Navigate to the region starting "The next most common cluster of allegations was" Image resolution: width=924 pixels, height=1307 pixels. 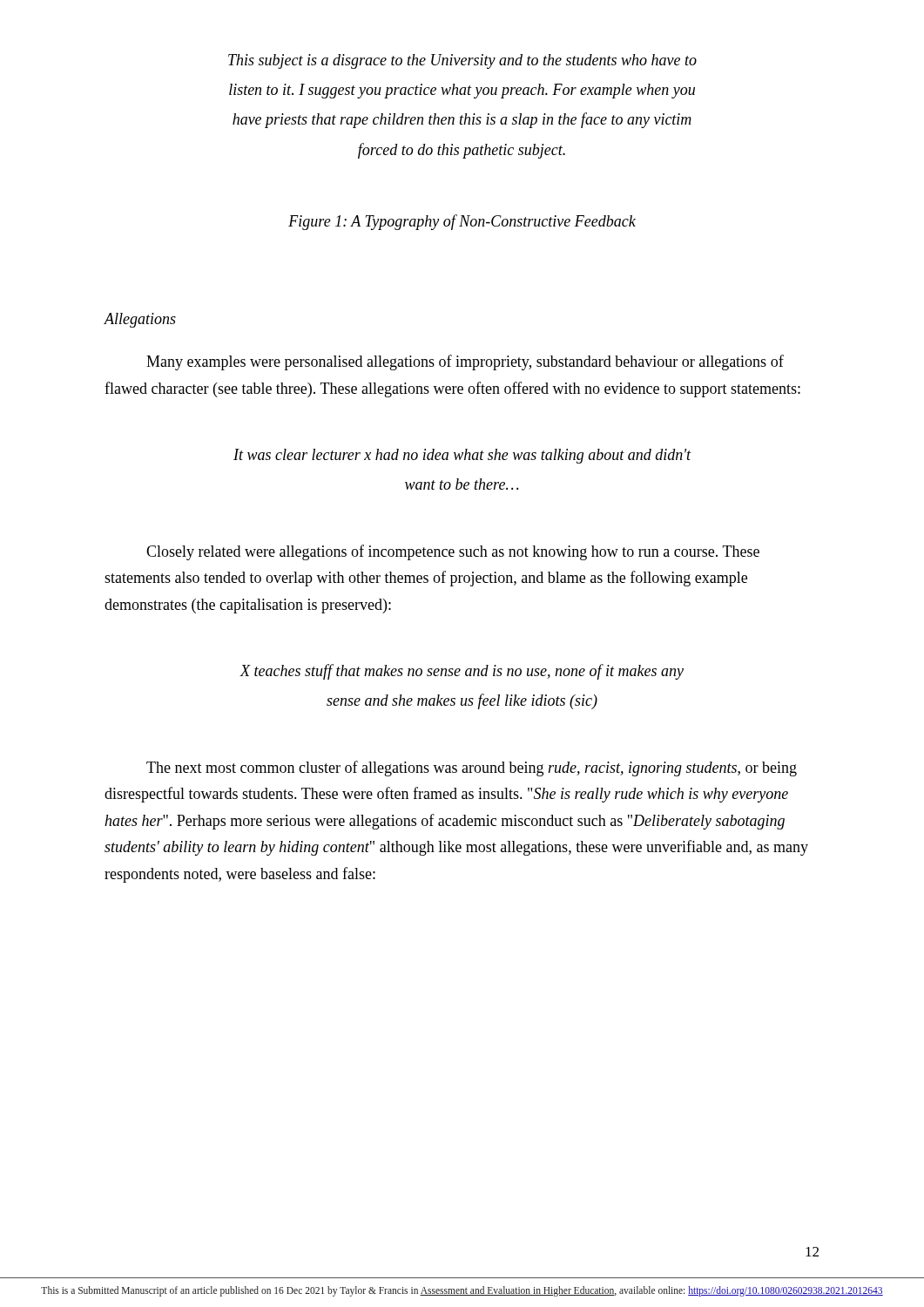(x=462, y=821)
